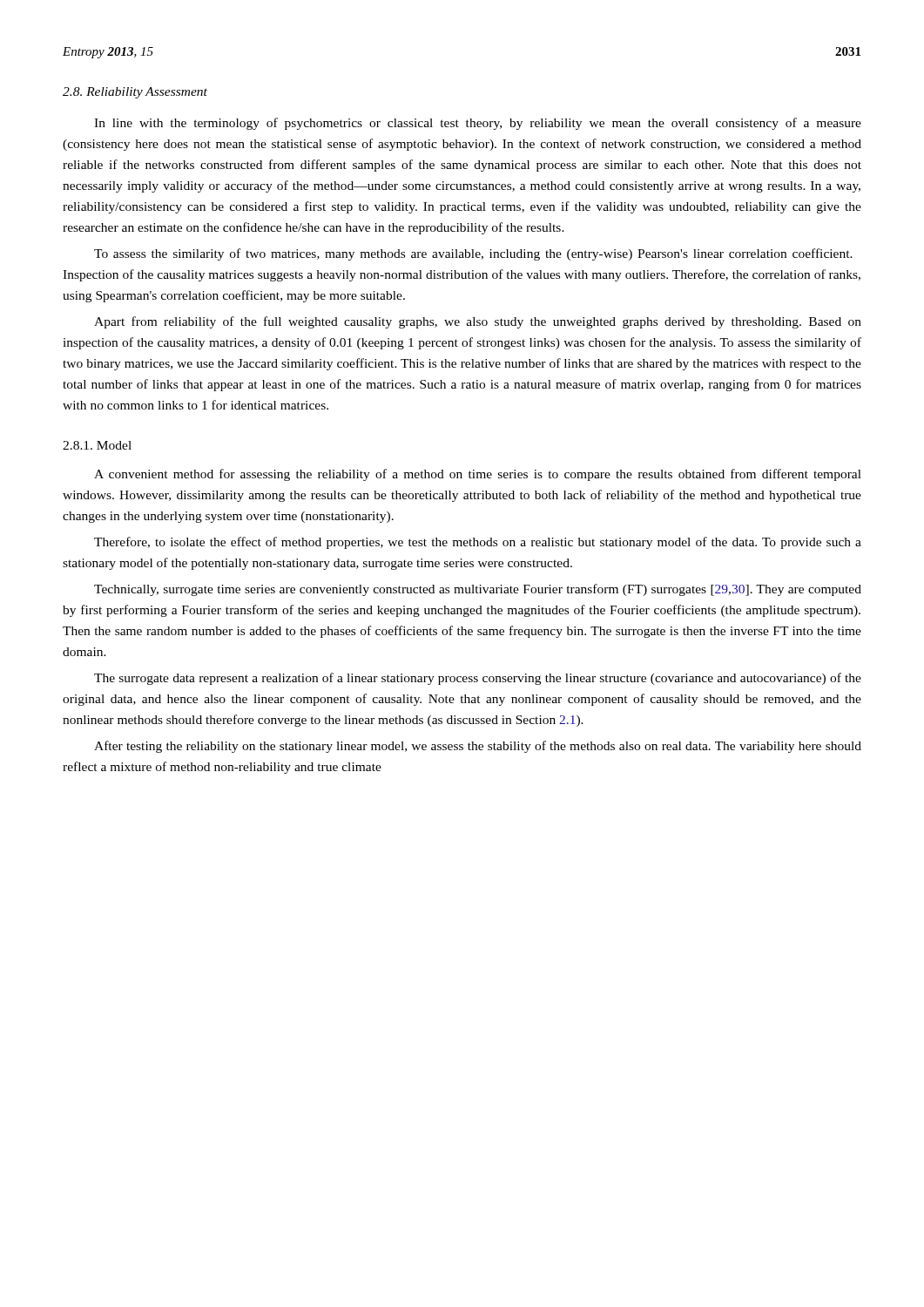The height and width of the screenshot is (1307, 924).
Task: Locate the block of text that opens with "After testing the reliability on the"
Action: (x=462, y=756)
